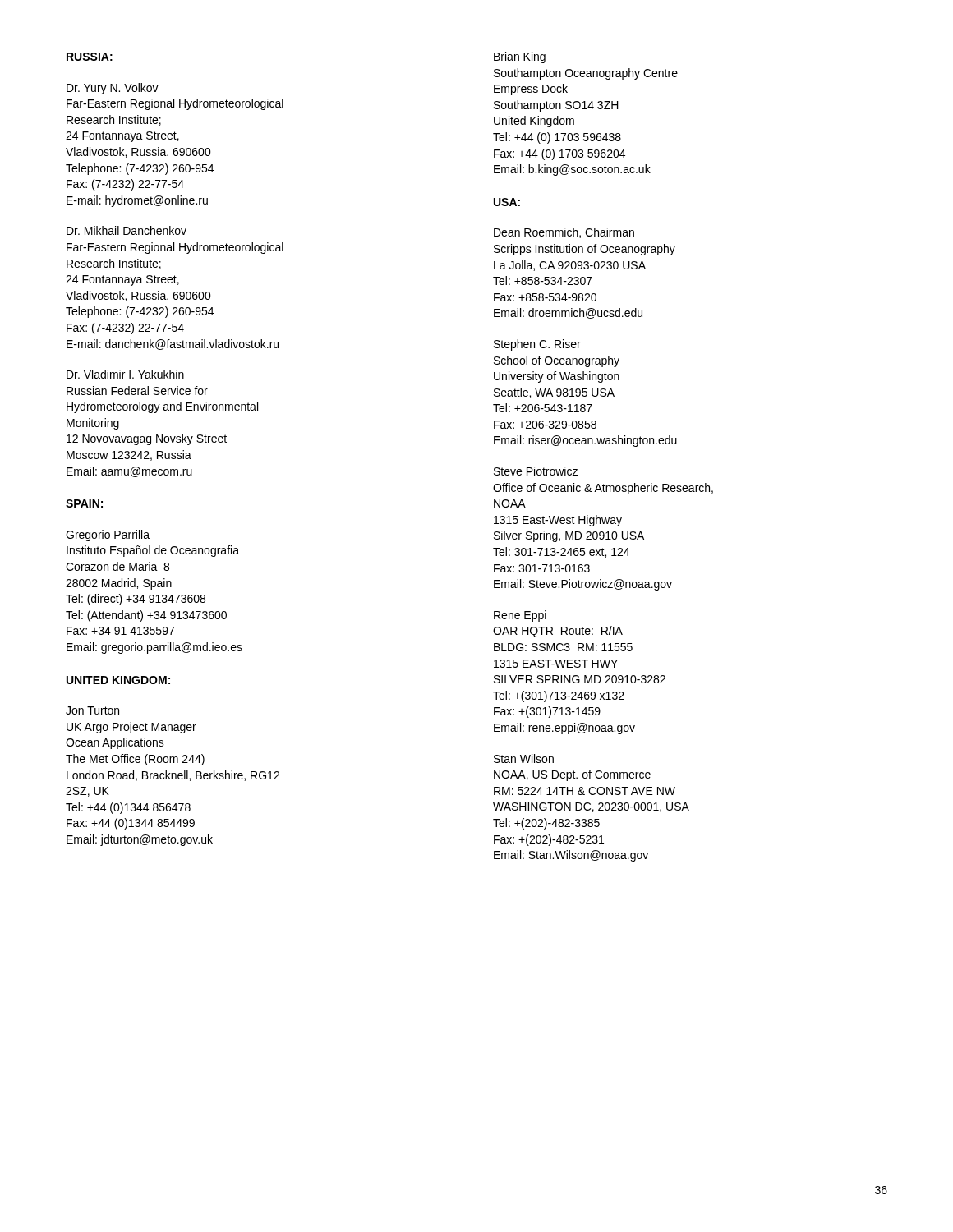Click on the text block starting "Rene Eppi OAR"

point(520,616)
